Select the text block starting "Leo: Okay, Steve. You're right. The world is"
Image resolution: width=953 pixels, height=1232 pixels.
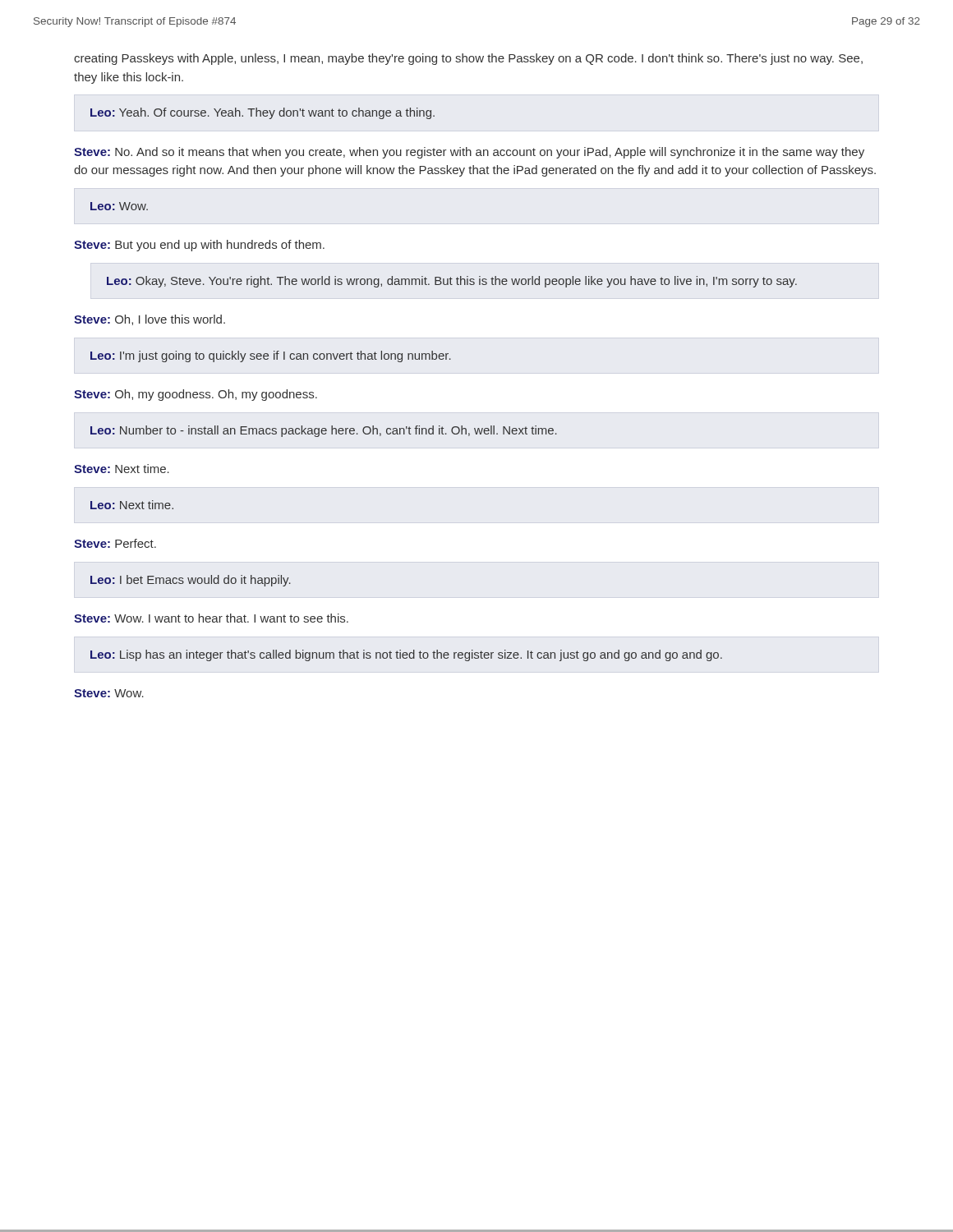tap(452, 280)
